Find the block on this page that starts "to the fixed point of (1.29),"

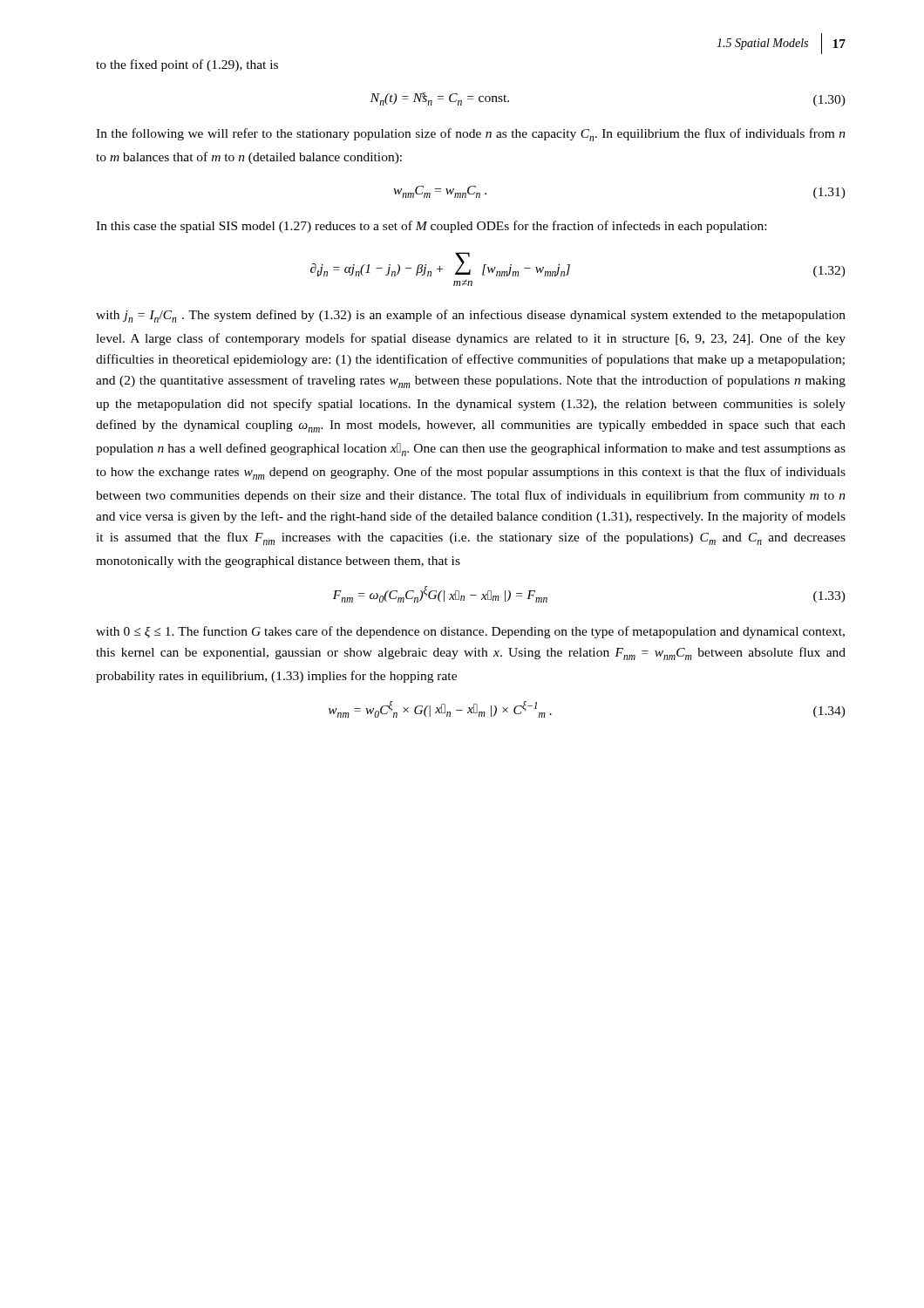(187, 64)
